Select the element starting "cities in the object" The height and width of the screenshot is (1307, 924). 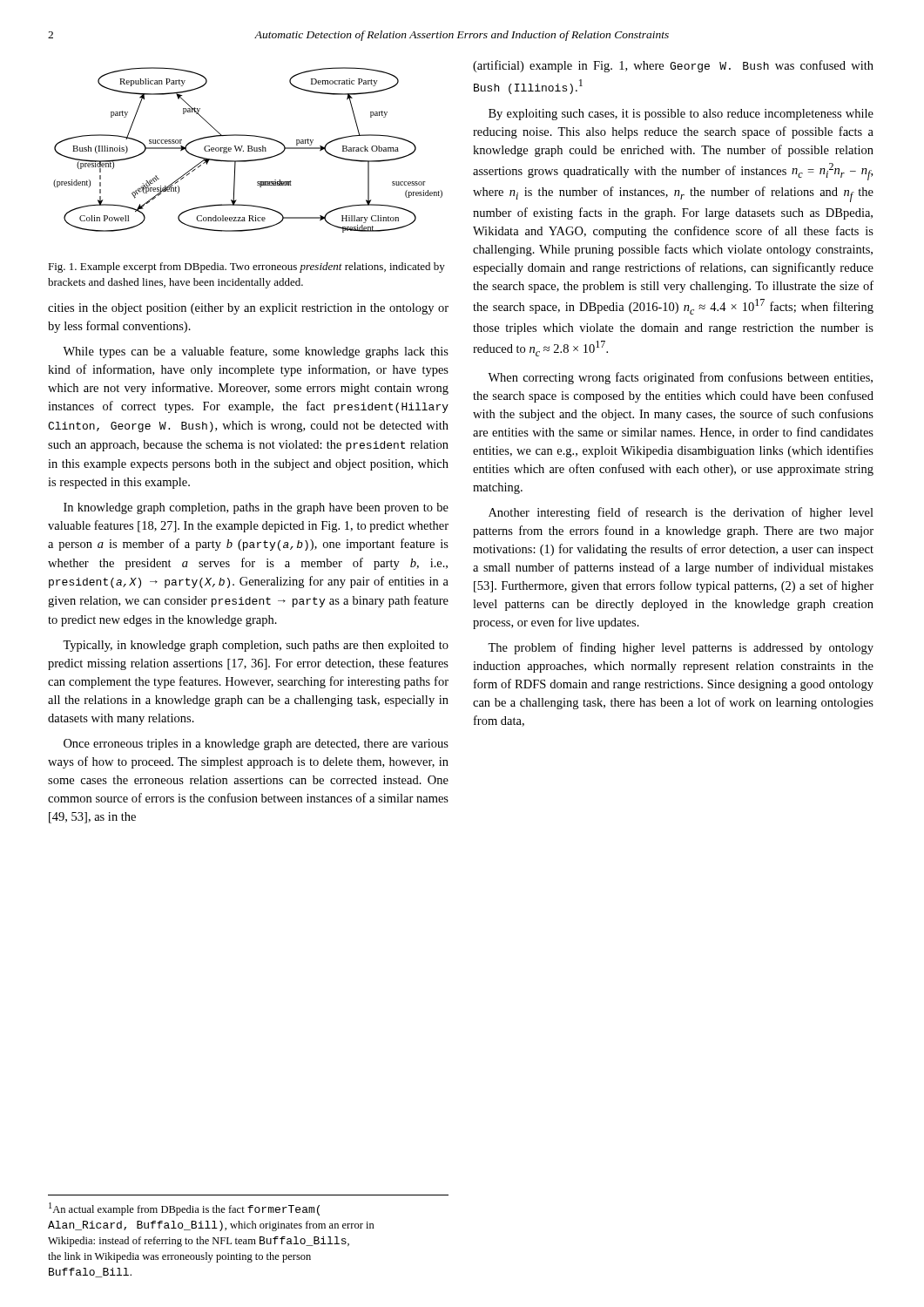click(248, 563)
